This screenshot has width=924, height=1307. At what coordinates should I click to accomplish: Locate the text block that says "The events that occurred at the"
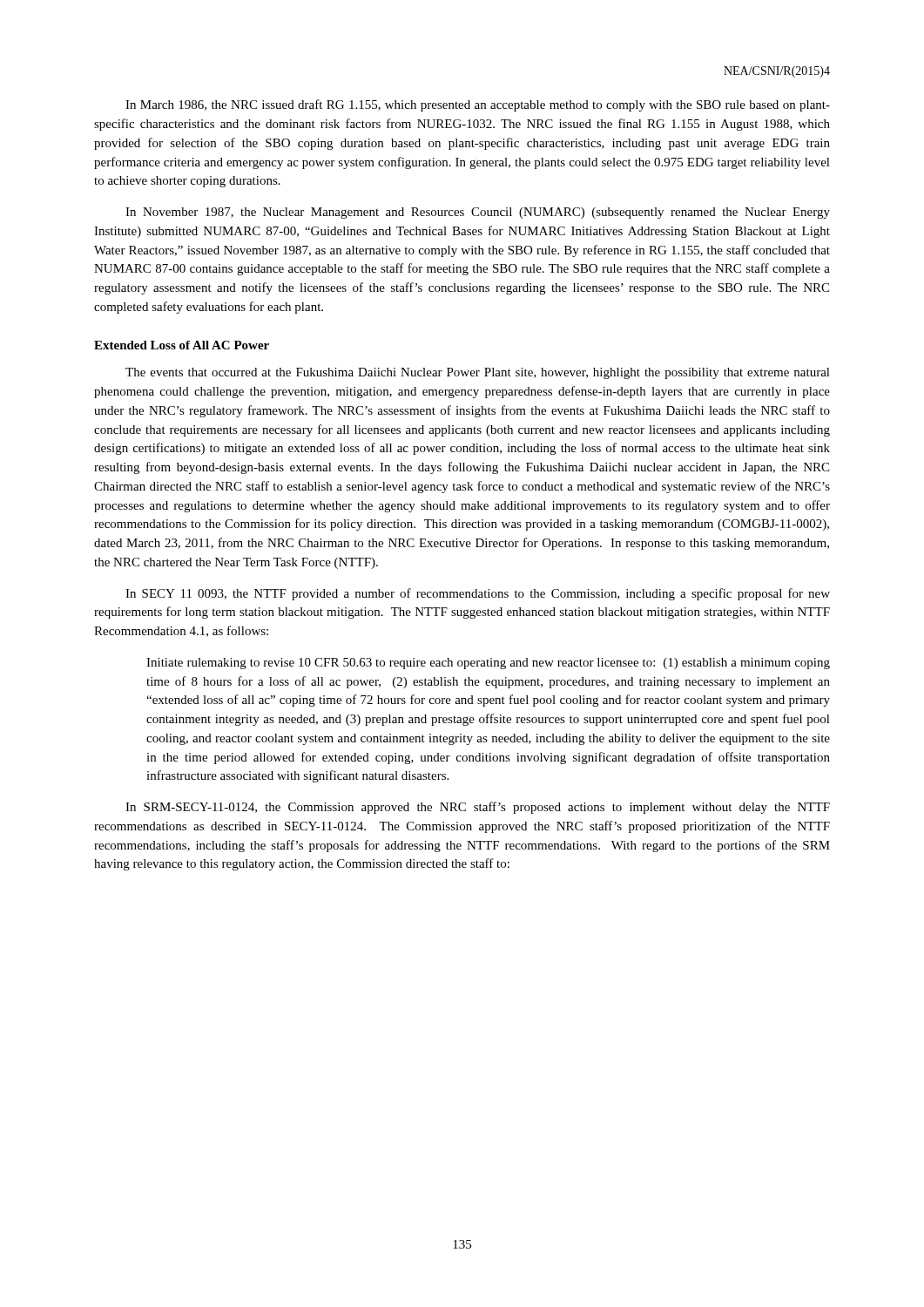[x=462, y=467]
